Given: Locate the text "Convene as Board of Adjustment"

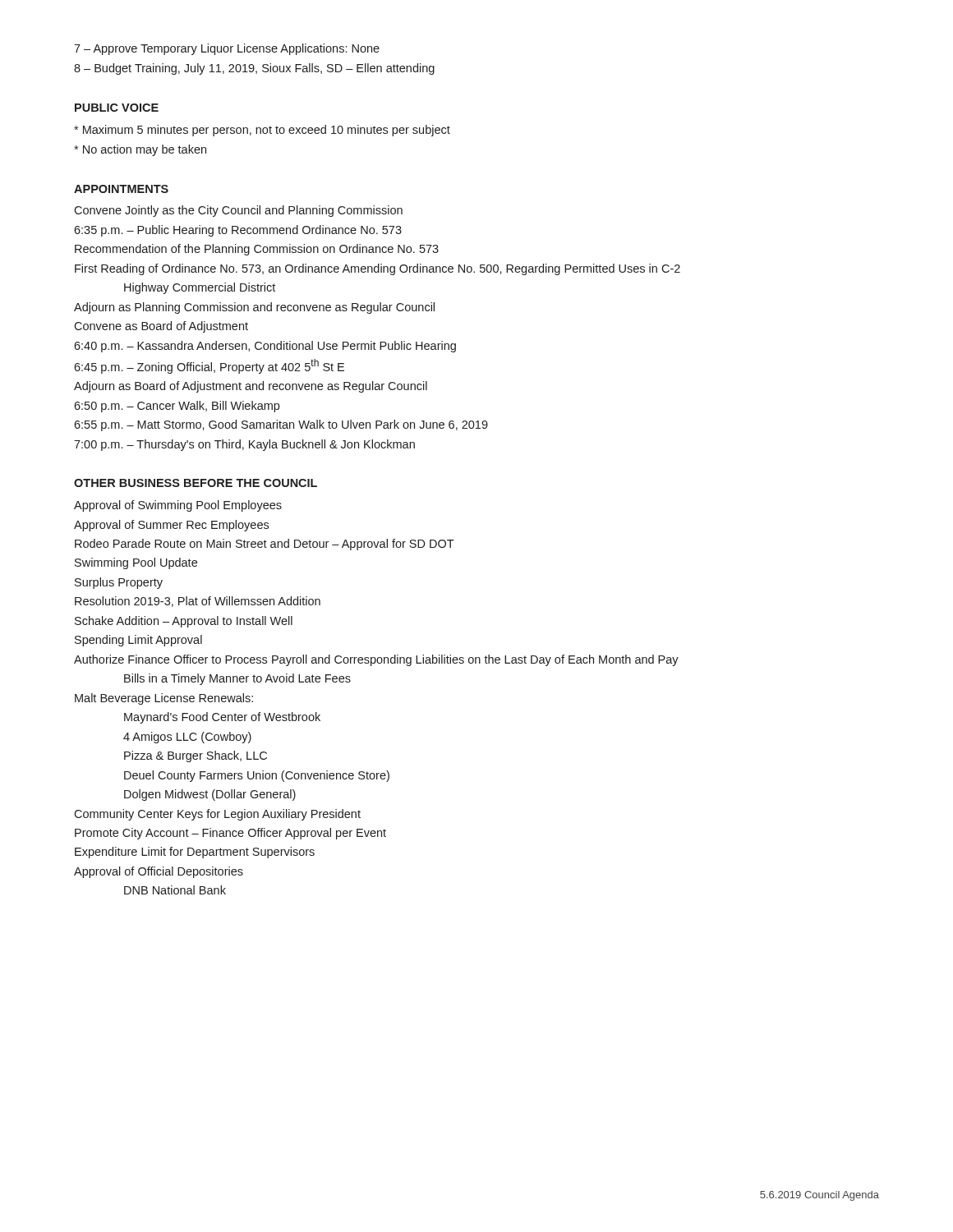Looking at the screenshot, I should [x=161, y=326].
